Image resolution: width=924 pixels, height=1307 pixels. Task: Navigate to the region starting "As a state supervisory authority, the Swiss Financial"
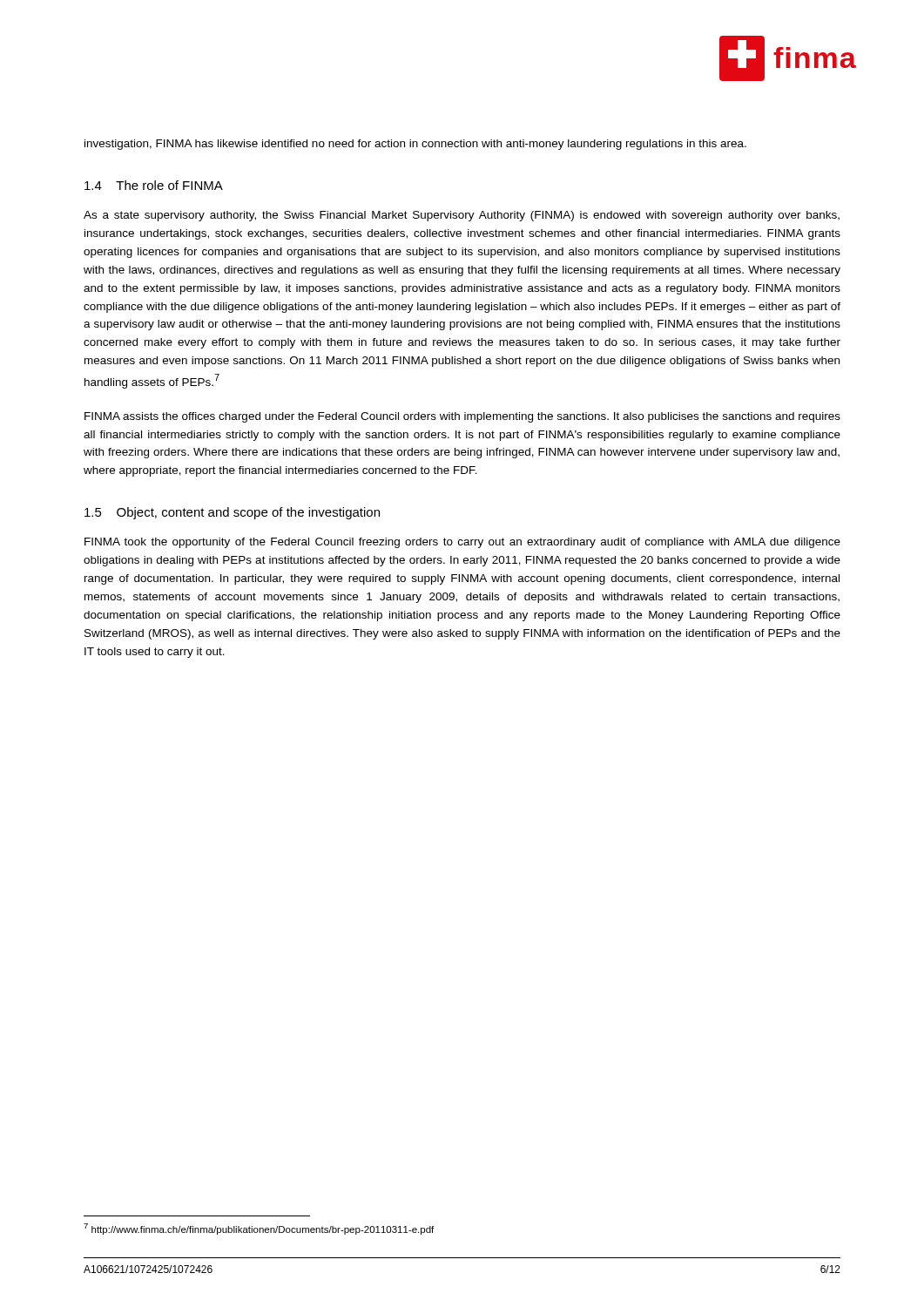(x=462, y=298)
